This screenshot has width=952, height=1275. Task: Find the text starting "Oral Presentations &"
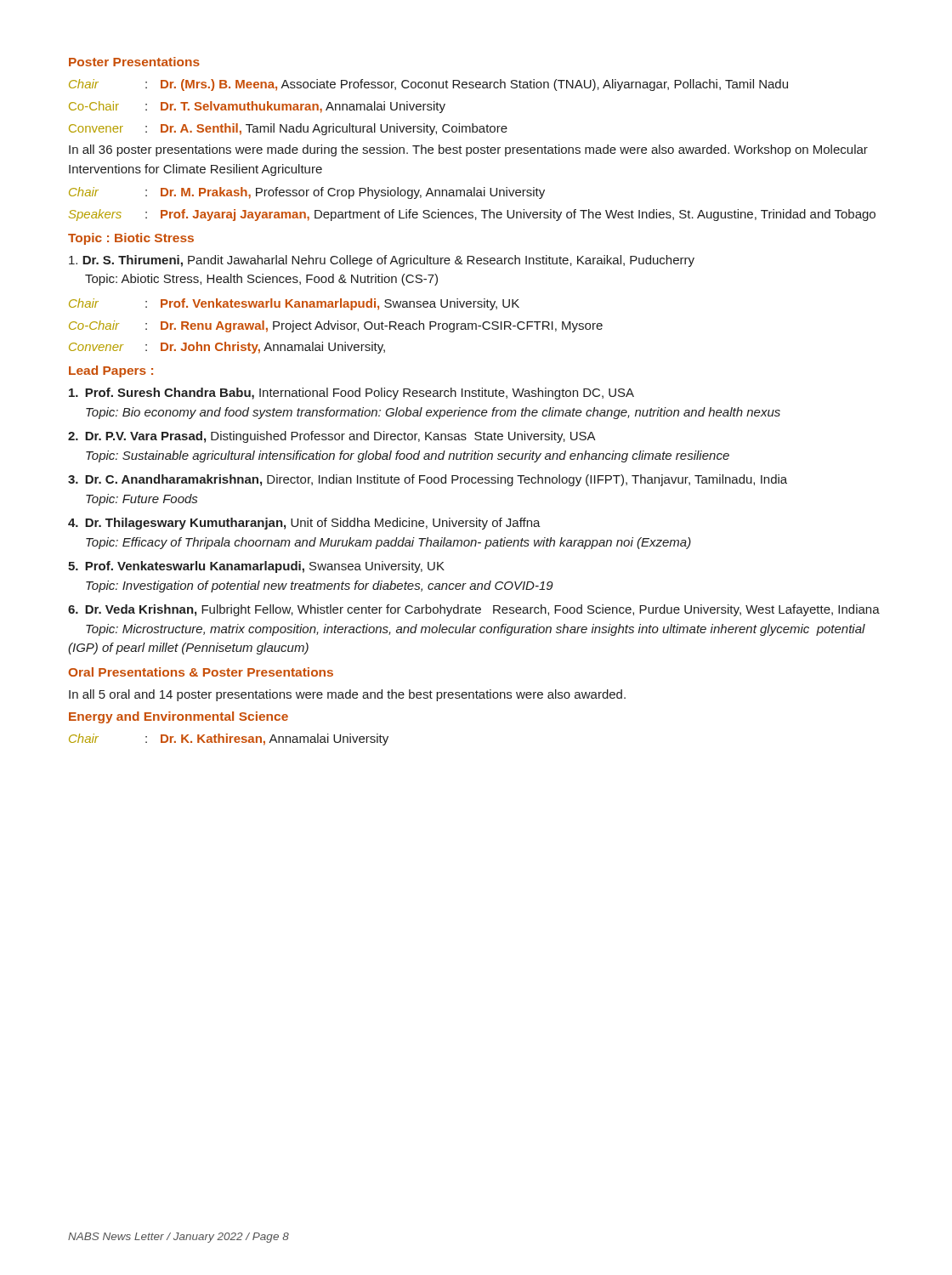click(x=201, y=671)
